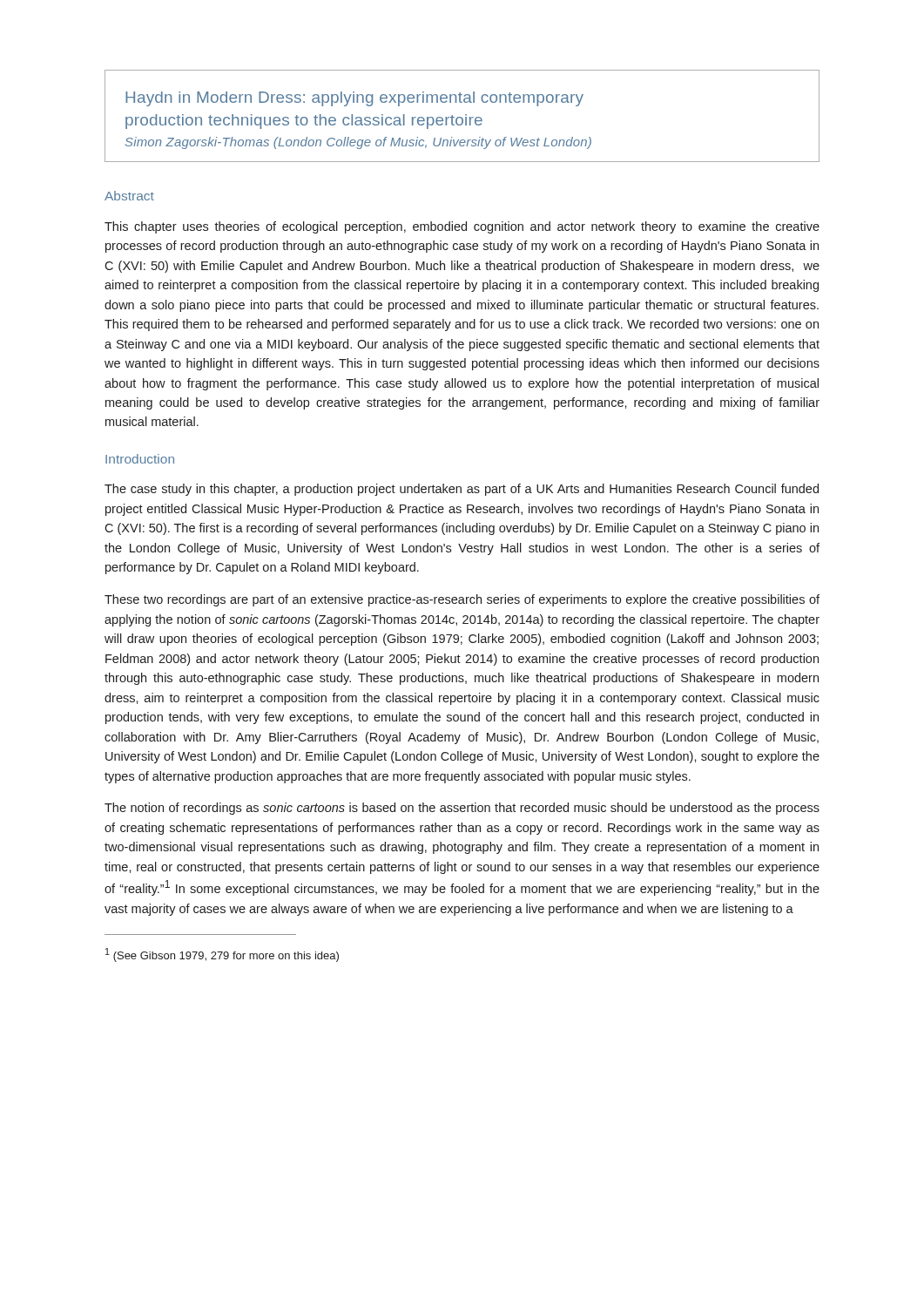Image resolution: width=924 pixels, height=1307 pixels.
Task: Find the text block with the text "The case study in this chapter, a"
Action: [462, 529]
